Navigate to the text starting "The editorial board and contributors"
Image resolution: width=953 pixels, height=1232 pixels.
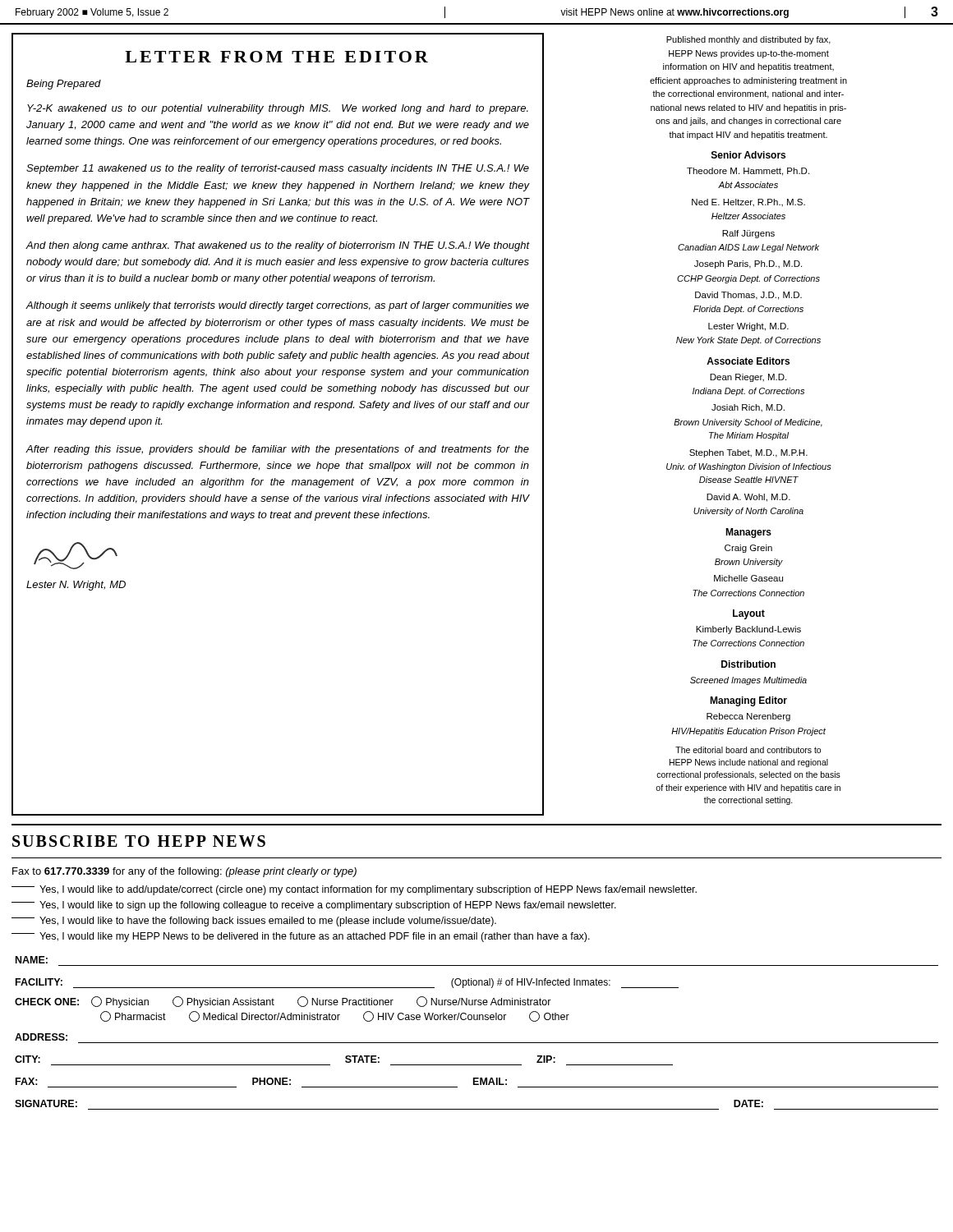(748, 775)
